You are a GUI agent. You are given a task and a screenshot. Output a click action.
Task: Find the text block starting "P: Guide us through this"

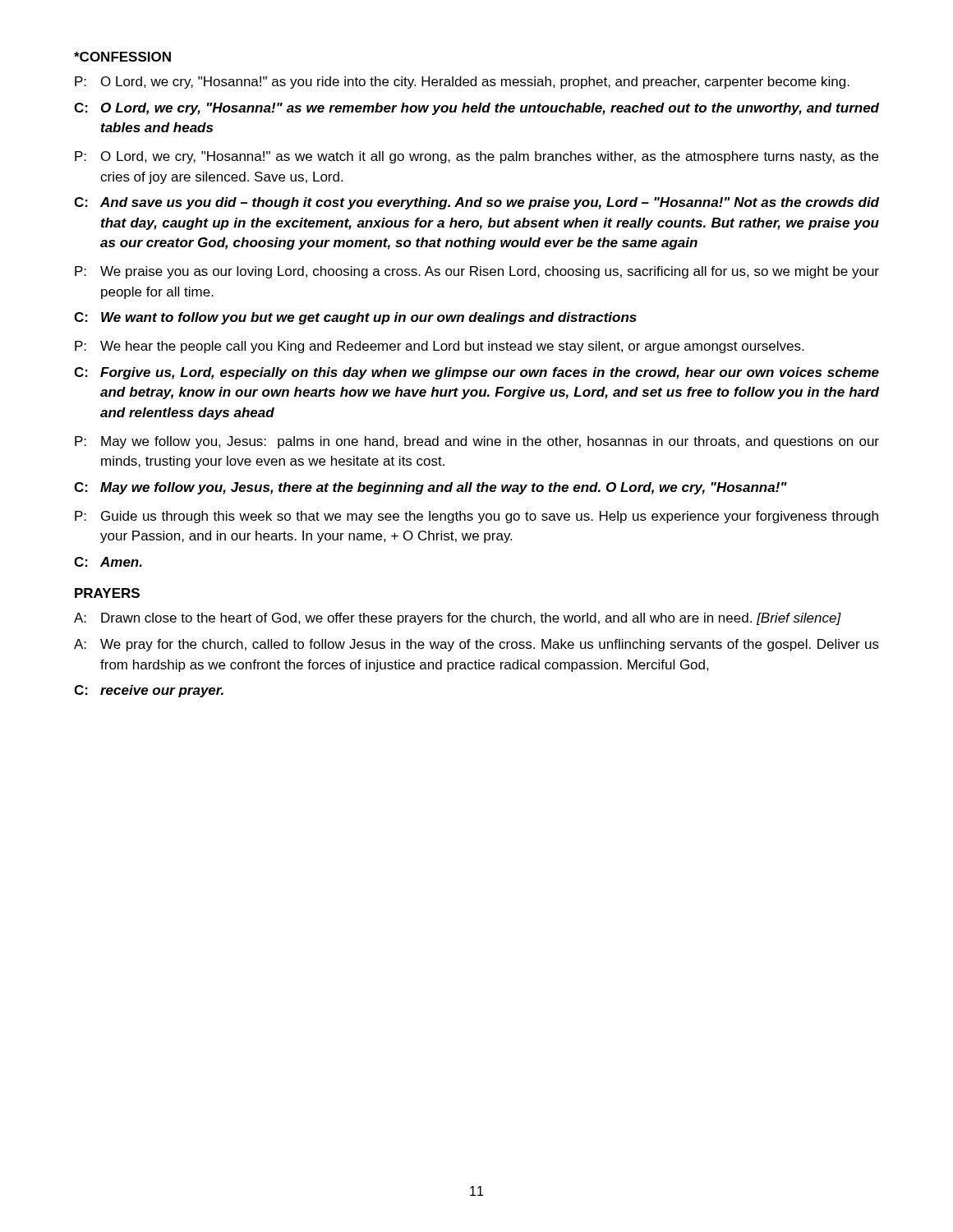point(476,527)
